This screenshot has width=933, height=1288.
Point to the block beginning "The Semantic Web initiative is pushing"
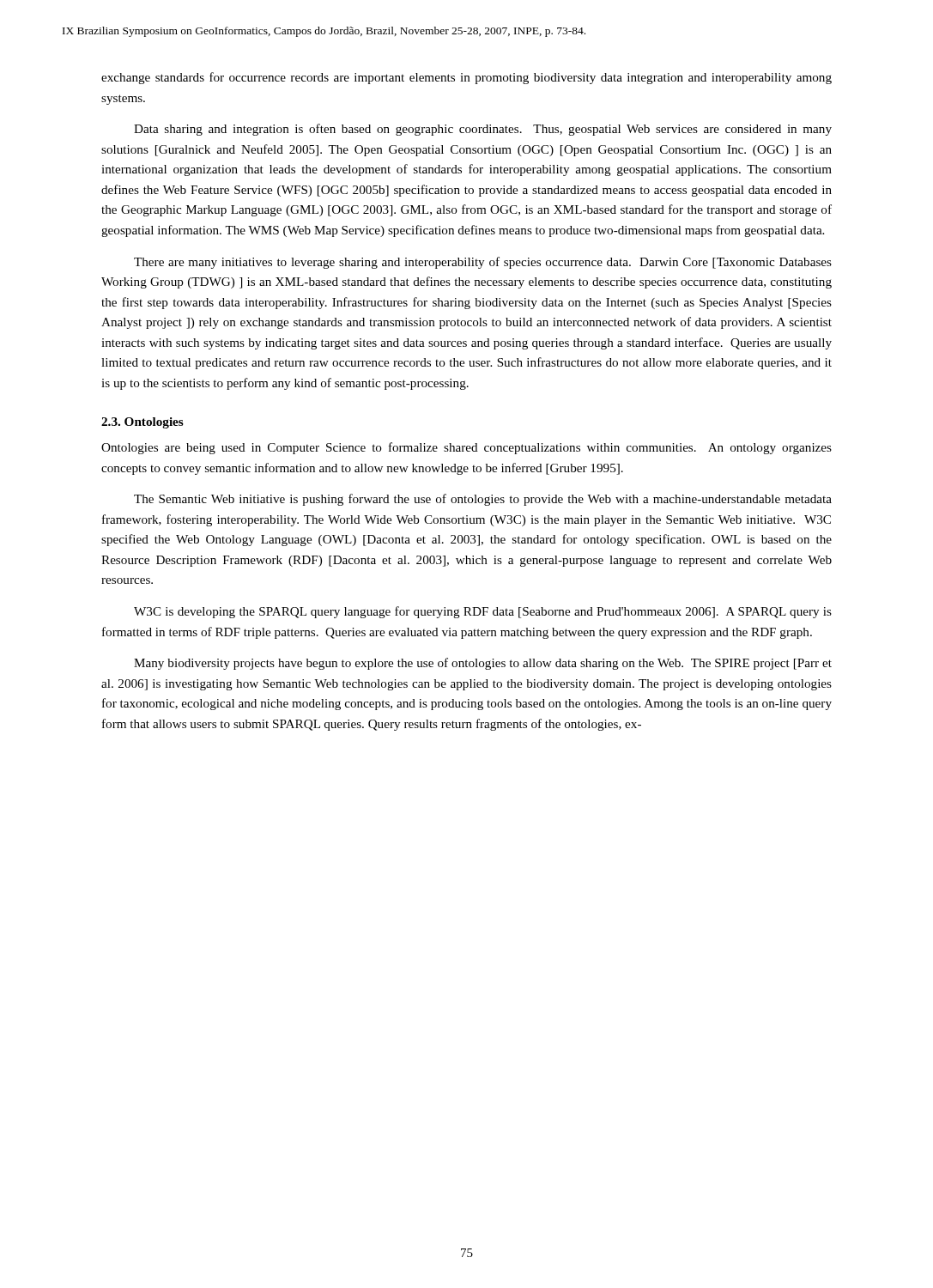coord(466,539)
